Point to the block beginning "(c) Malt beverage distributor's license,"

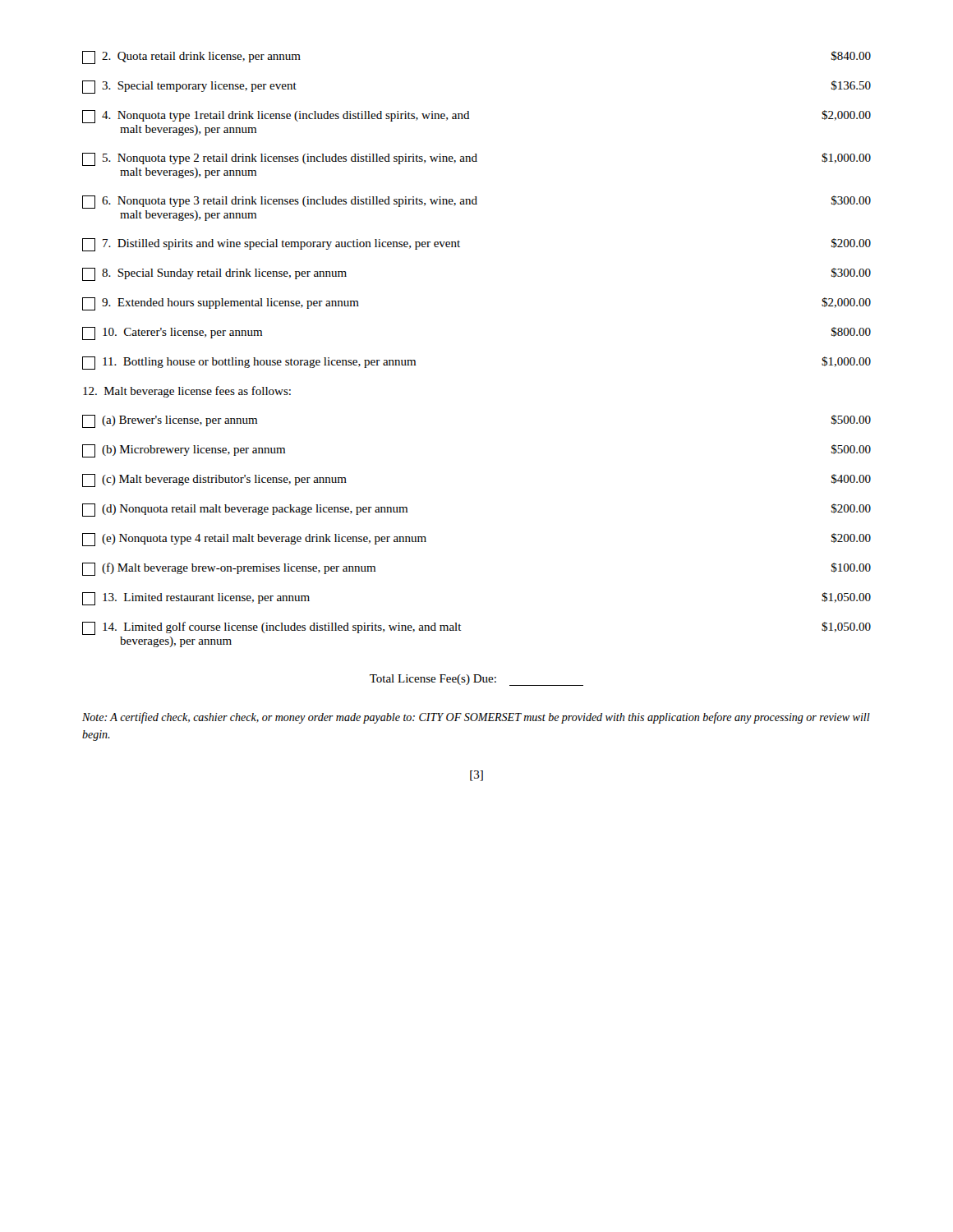219,480
